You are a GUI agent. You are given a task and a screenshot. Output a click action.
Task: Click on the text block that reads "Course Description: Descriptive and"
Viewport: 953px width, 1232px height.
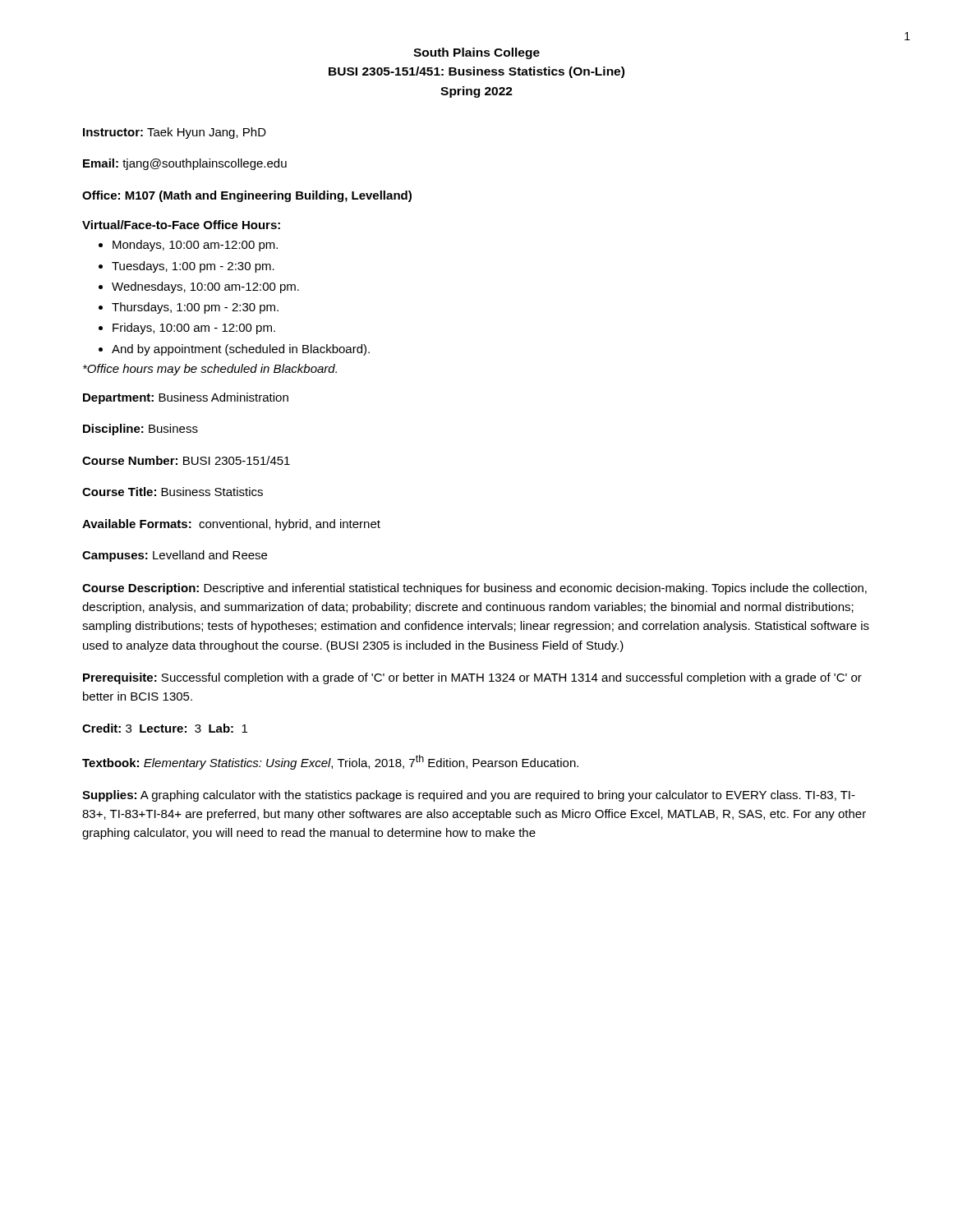click(476, 616)
